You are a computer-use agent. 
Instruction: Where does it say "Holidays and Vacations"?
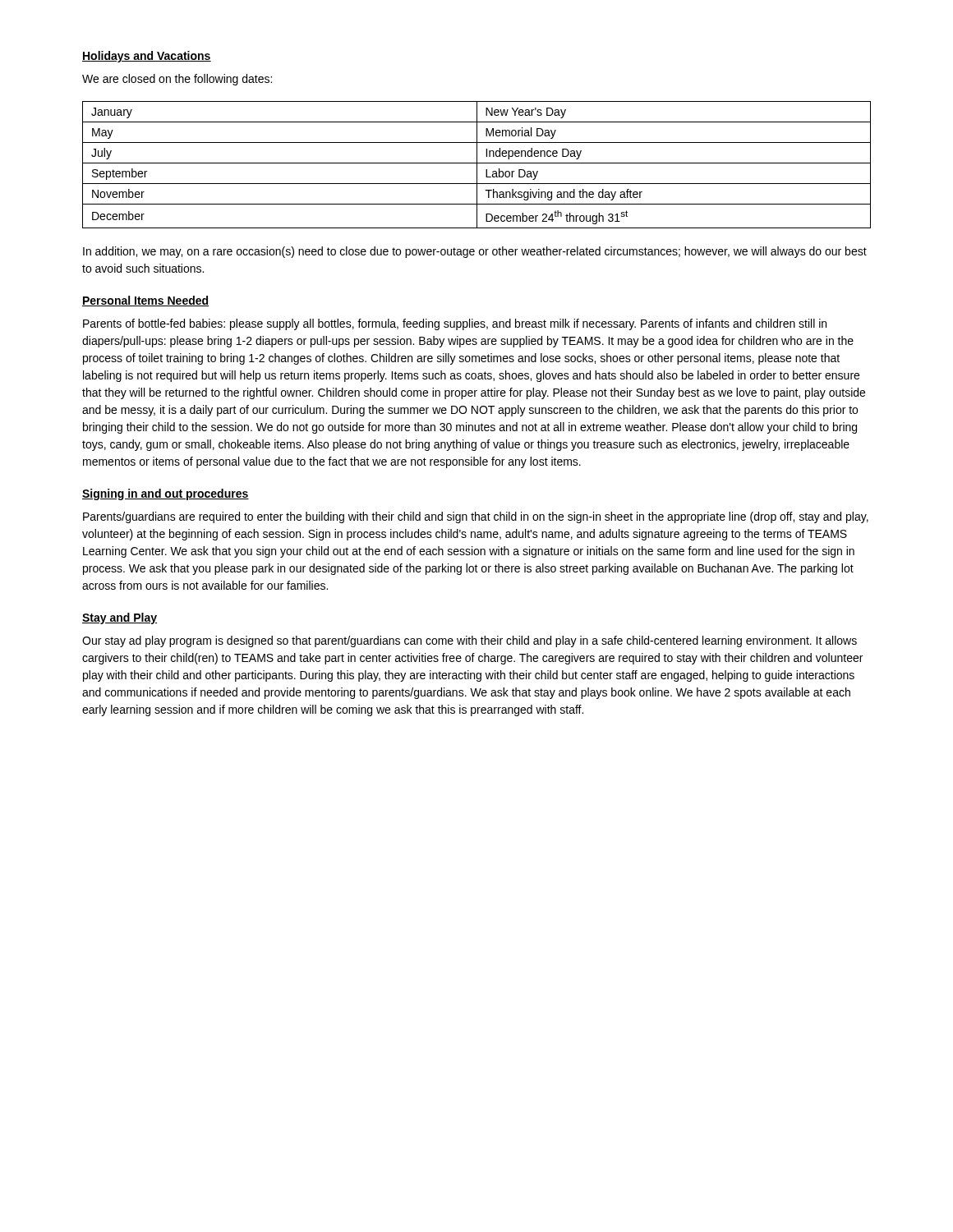tap(146, 56)
